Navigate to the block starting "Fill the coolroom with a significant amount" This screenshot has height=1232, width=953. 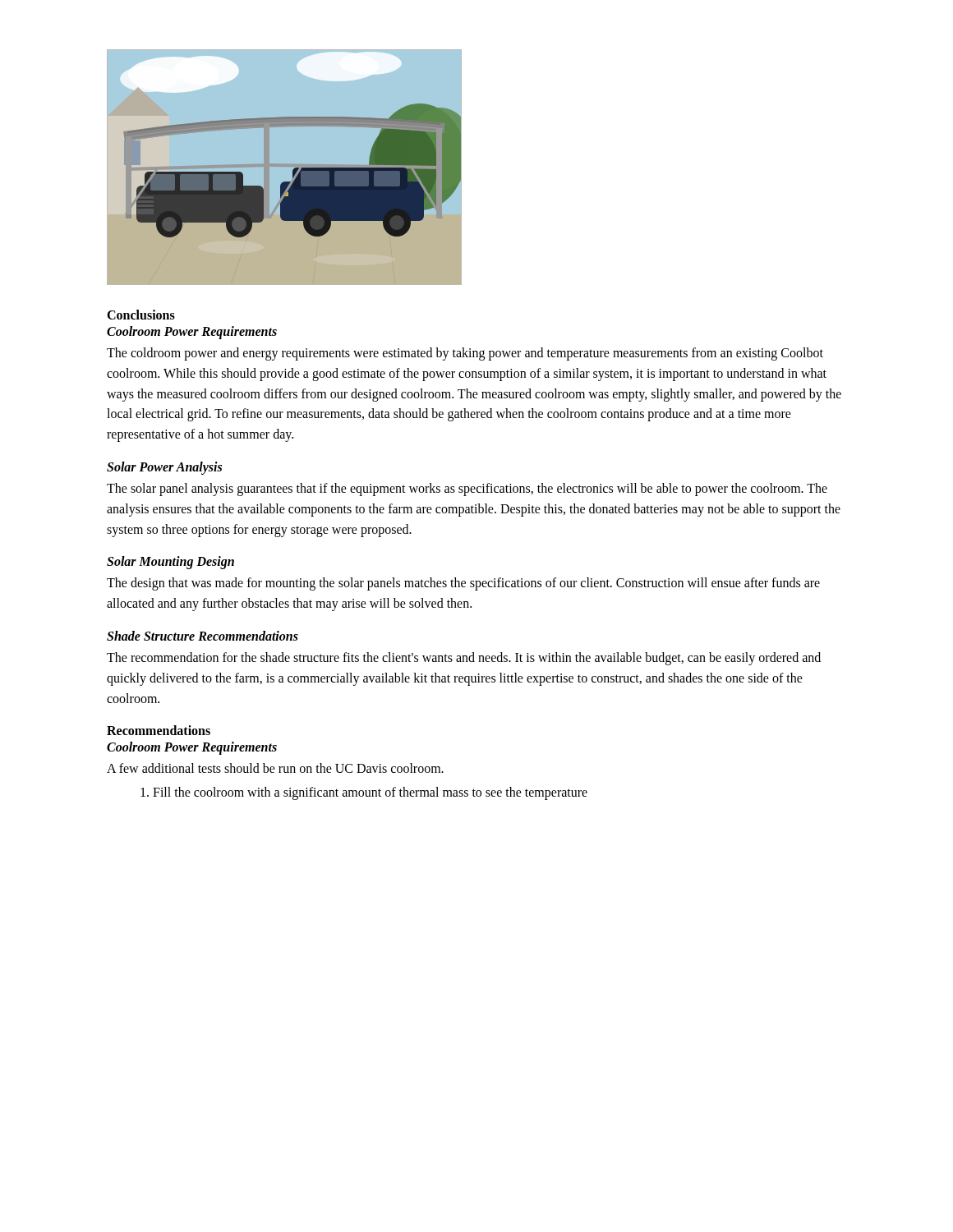tap(364, 792)
